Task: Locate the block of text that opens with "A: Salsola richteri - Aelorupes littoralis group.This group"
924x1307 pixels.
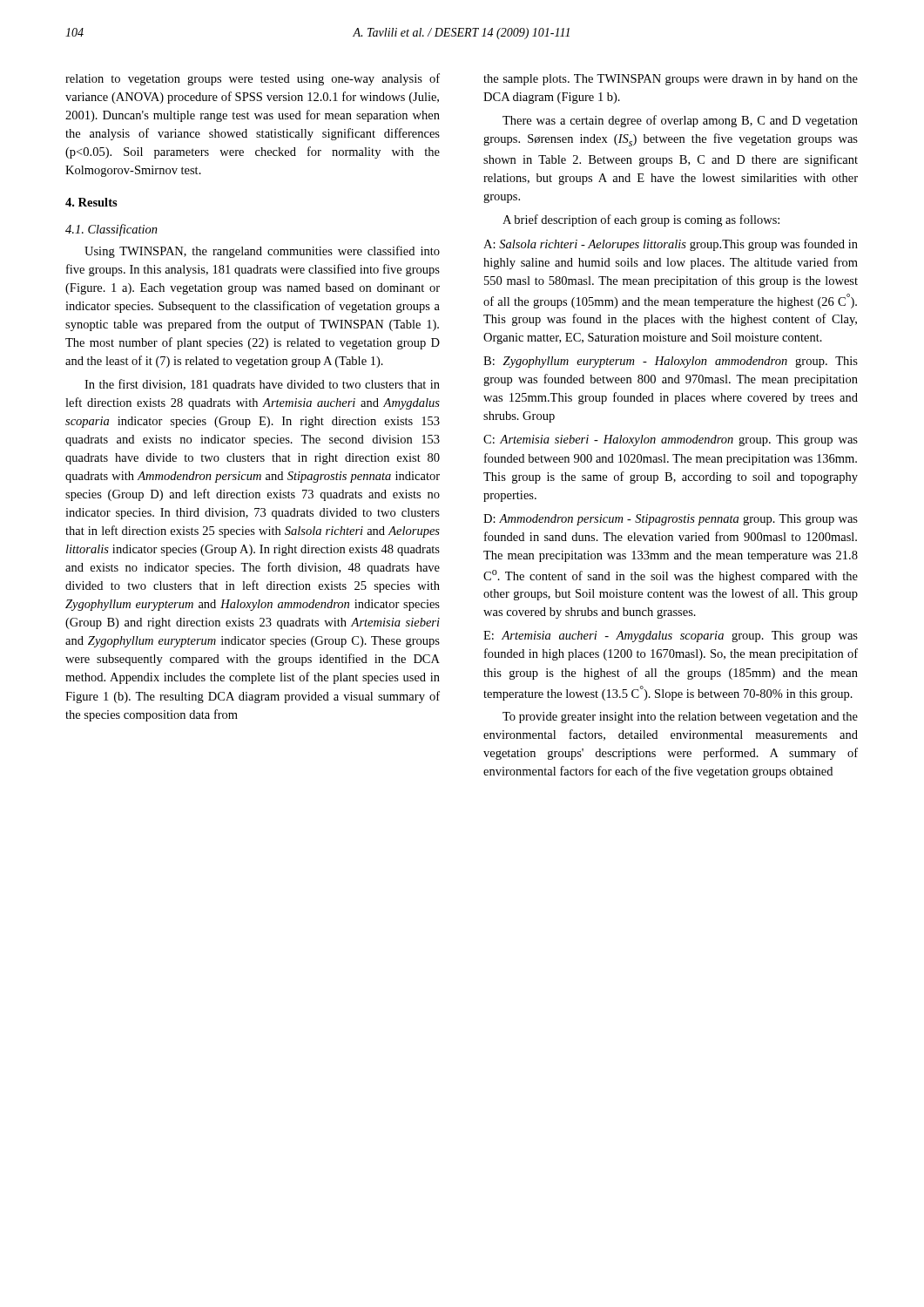Action: [x=671, y=291]
